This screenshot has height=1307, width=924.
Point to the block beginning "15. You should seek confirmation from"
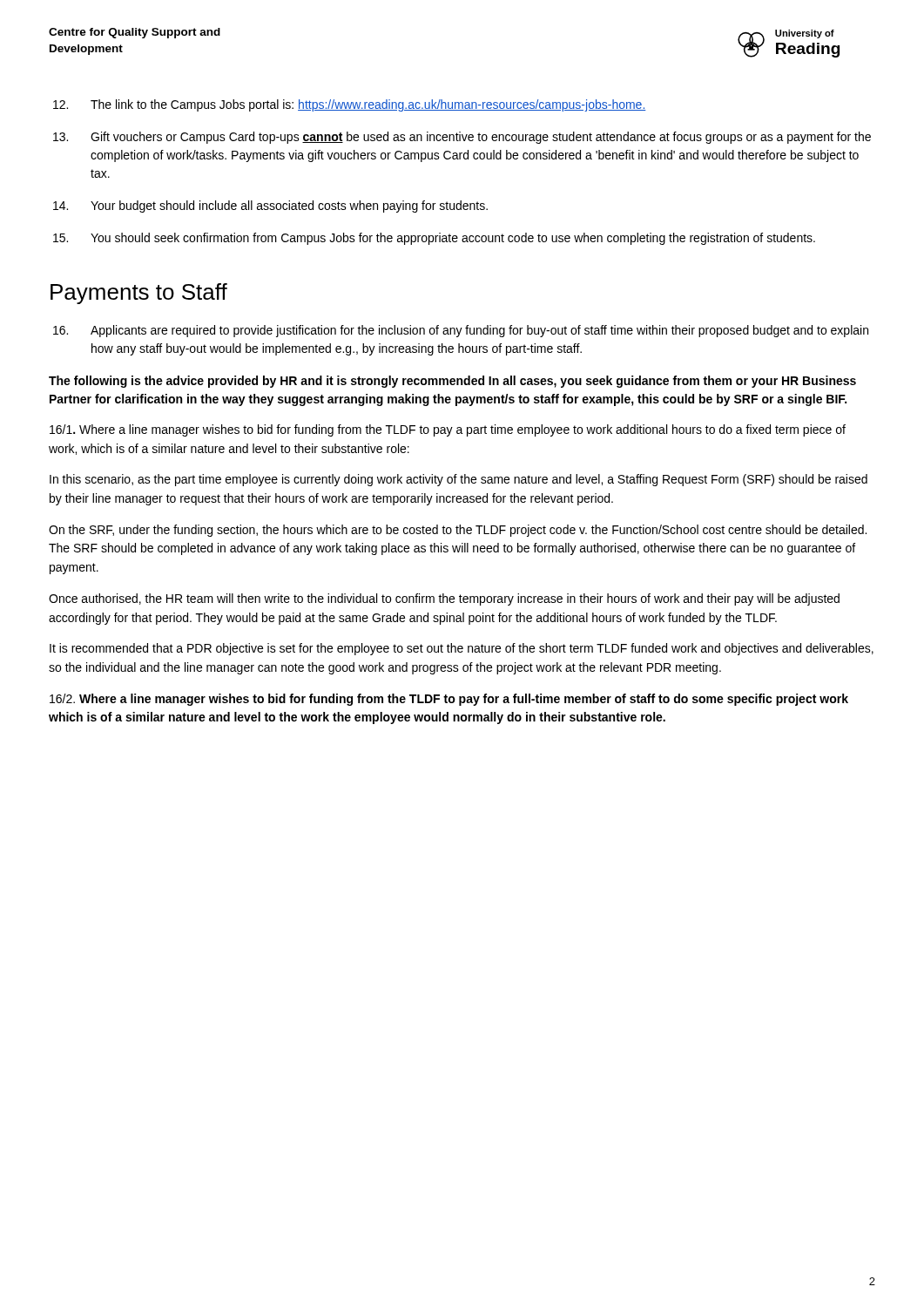(462, 238)
